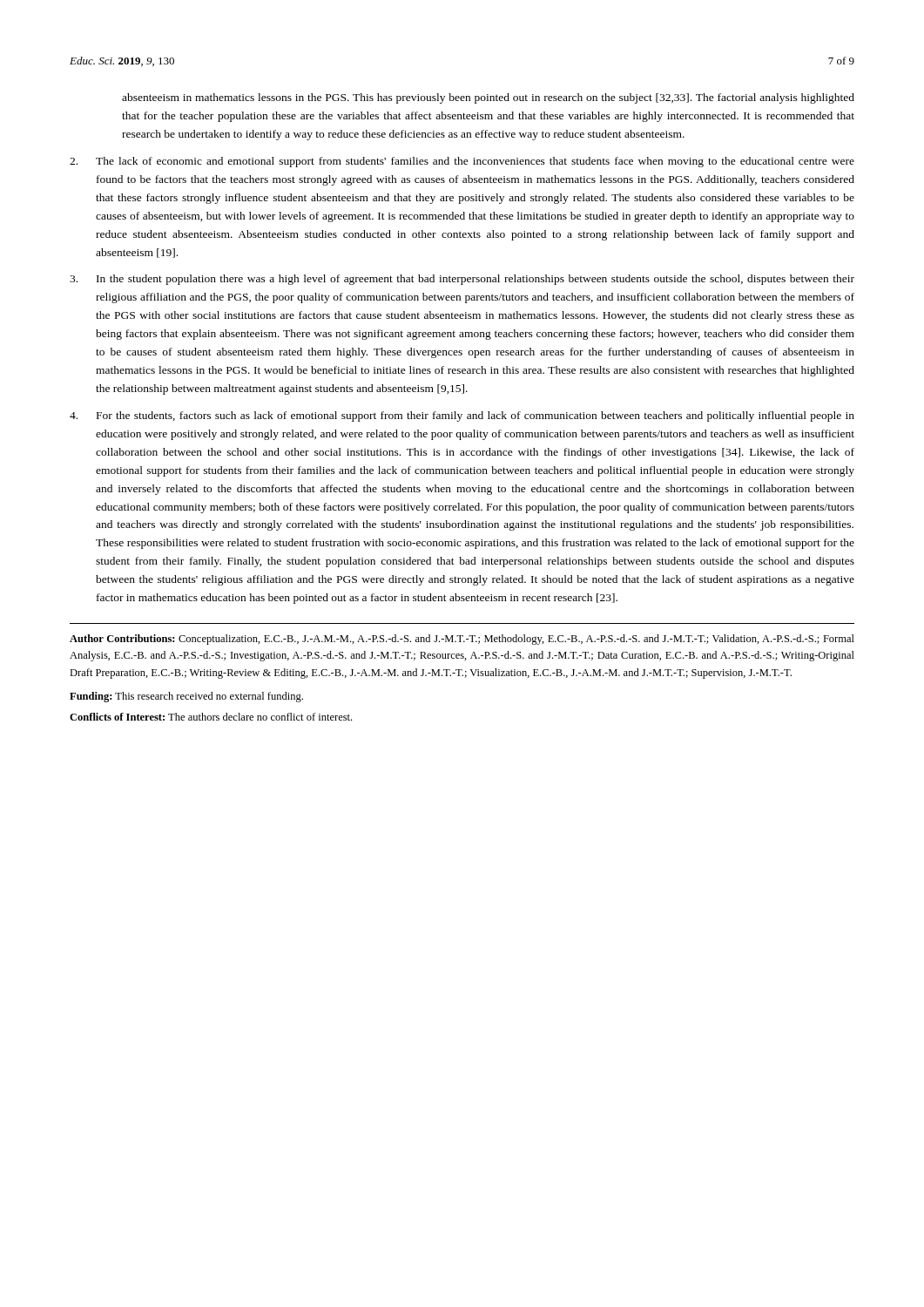Click on the list item with the text "3. In the student population there was a"
The width and height of the screenshot is (924, 1307).
[462, 334]
